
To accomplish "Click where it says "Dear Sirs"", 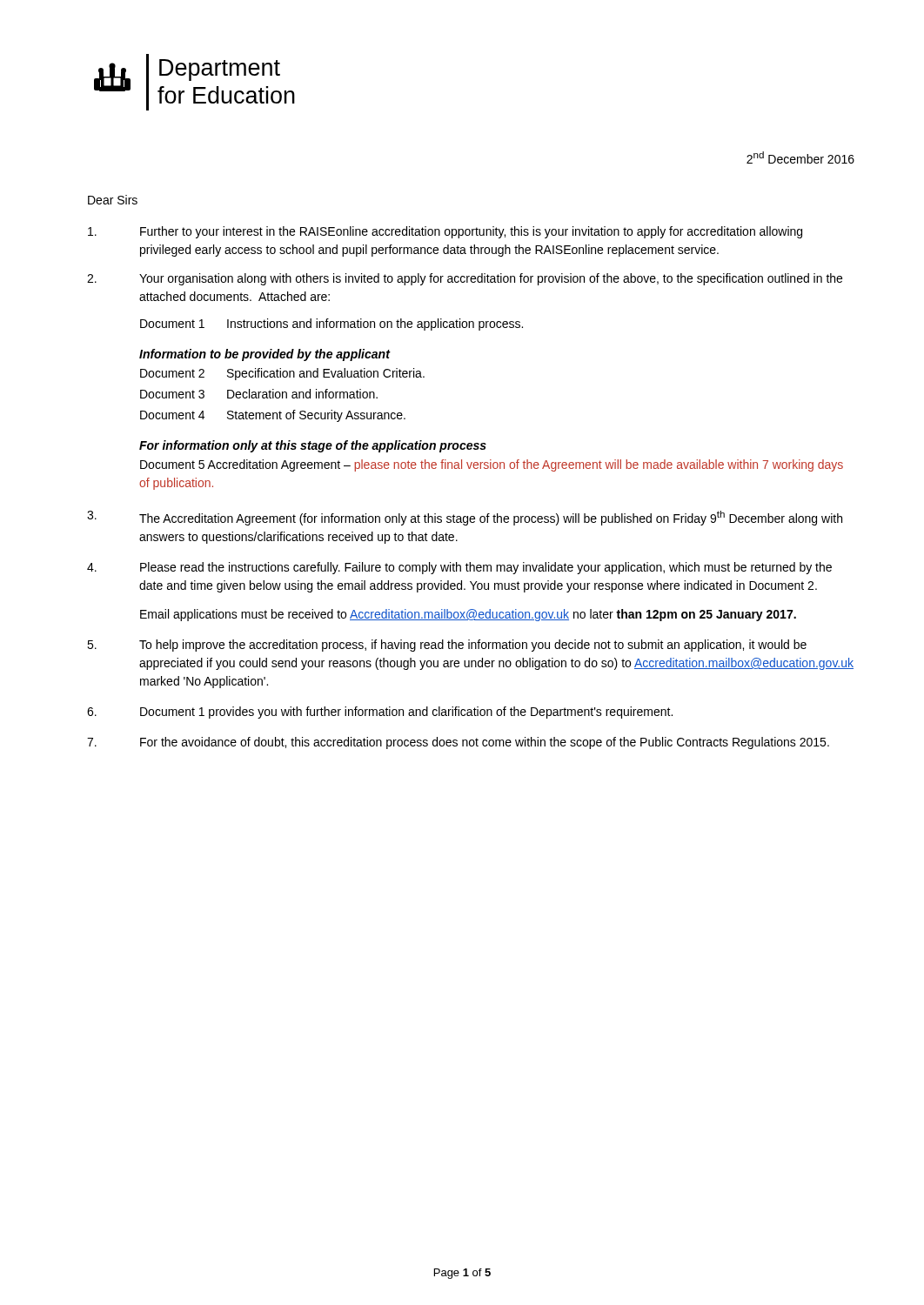I will coord(112,201).
